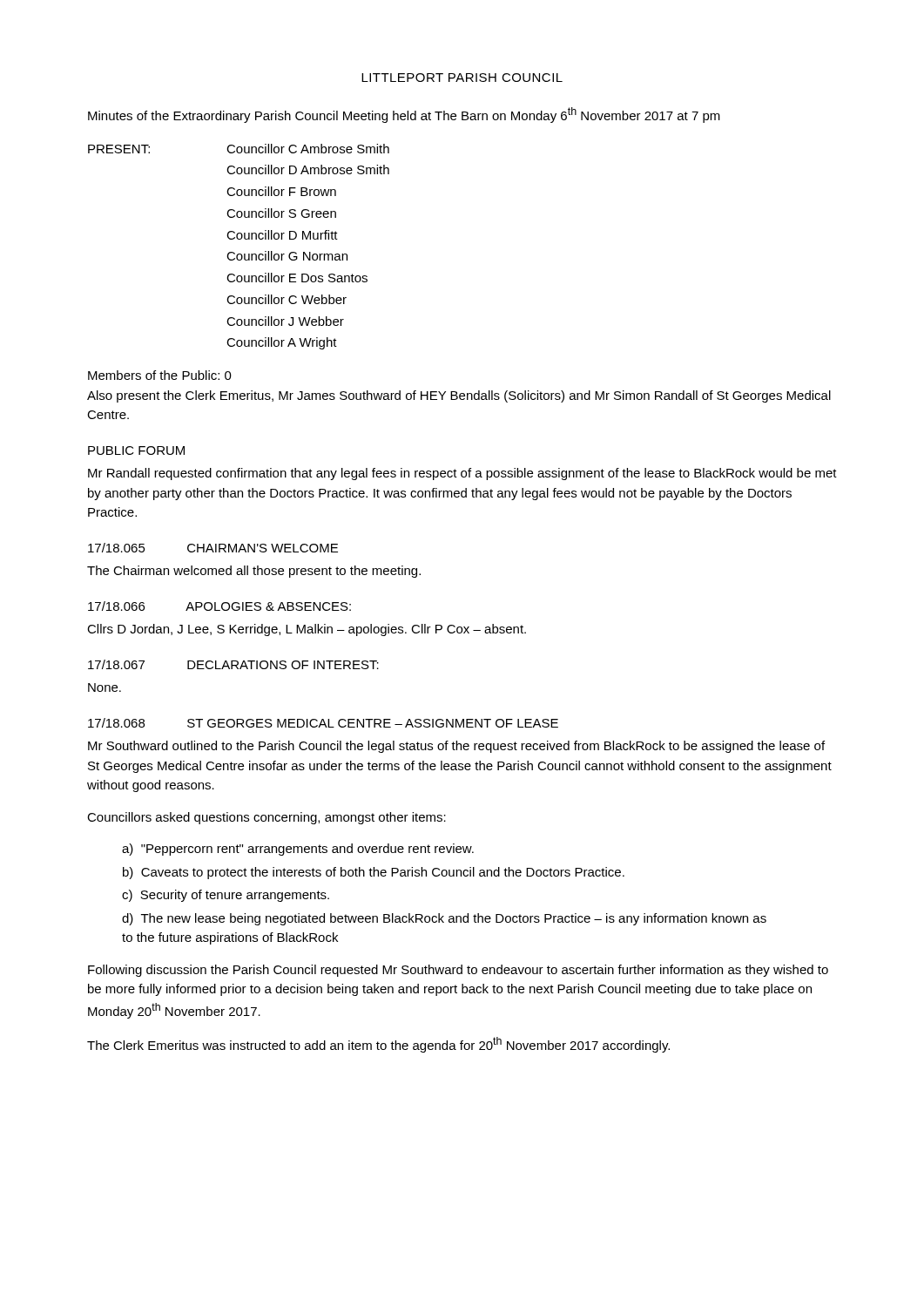Point to the block beginning "Members of the Public: 0 Also"
The width and height of the screenshot is (924, 1307).
pyautogui.click(x=459, y=395)
